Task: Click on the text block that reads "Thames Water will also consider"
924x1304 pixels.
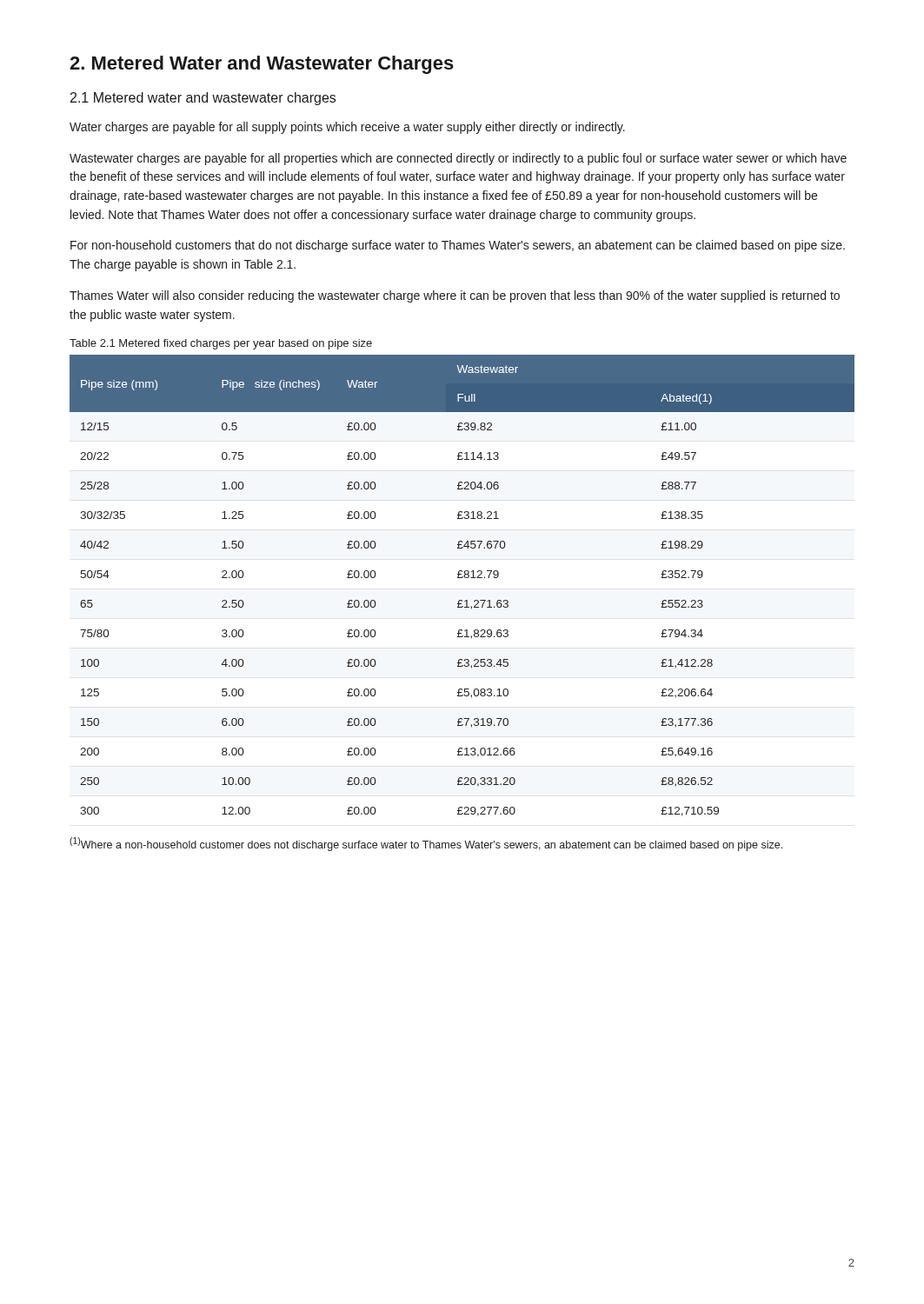Action: click(x=455, y=305)
